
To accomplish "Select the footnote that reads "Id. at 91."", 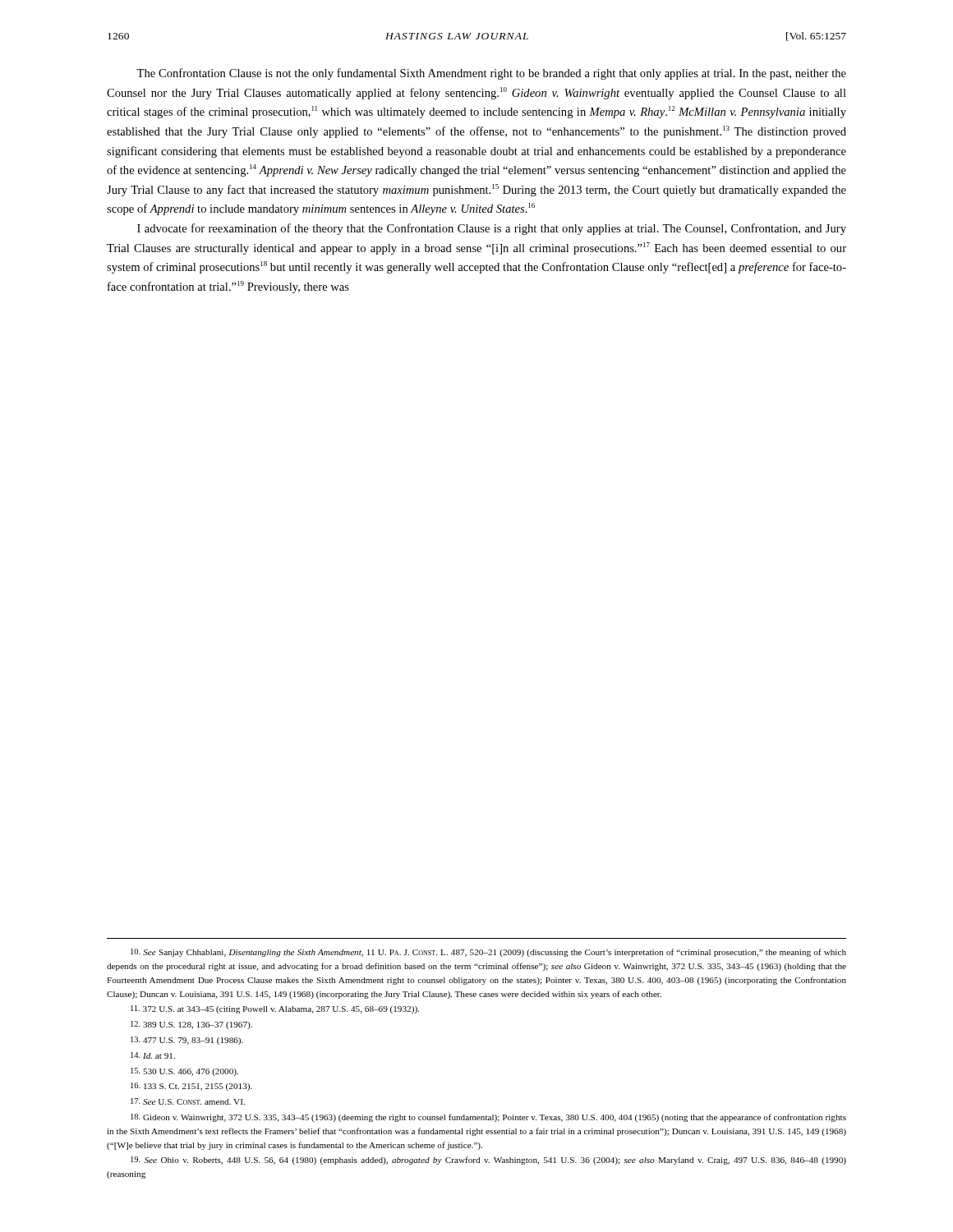I will [153, 1055].
